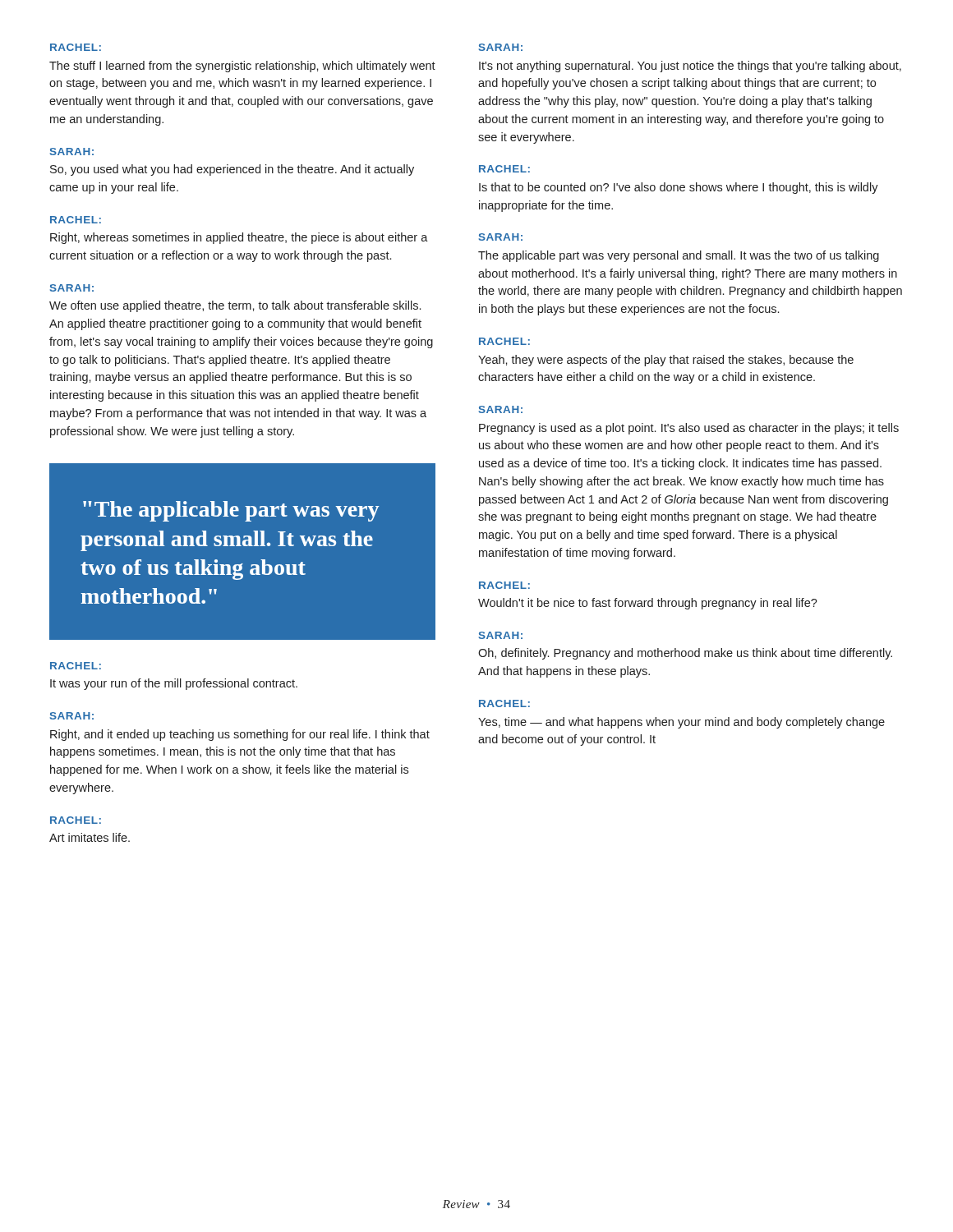Click the passage that begins "SARAH: So, you used what you had"
The height and width of the screenshot is (1232, 953).
click(x=242, y=170)
